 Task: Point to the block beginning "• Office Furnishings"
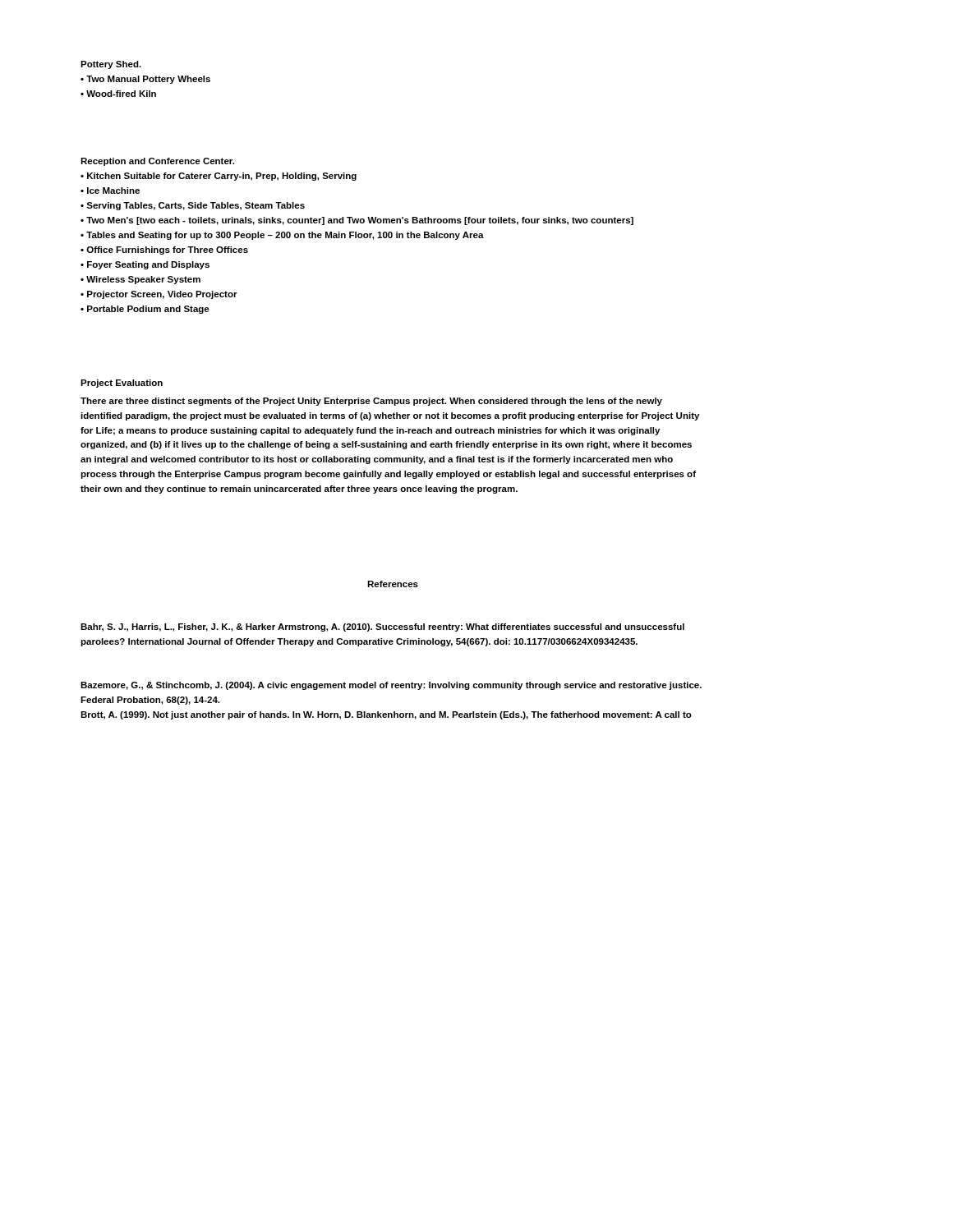(164, 250)
